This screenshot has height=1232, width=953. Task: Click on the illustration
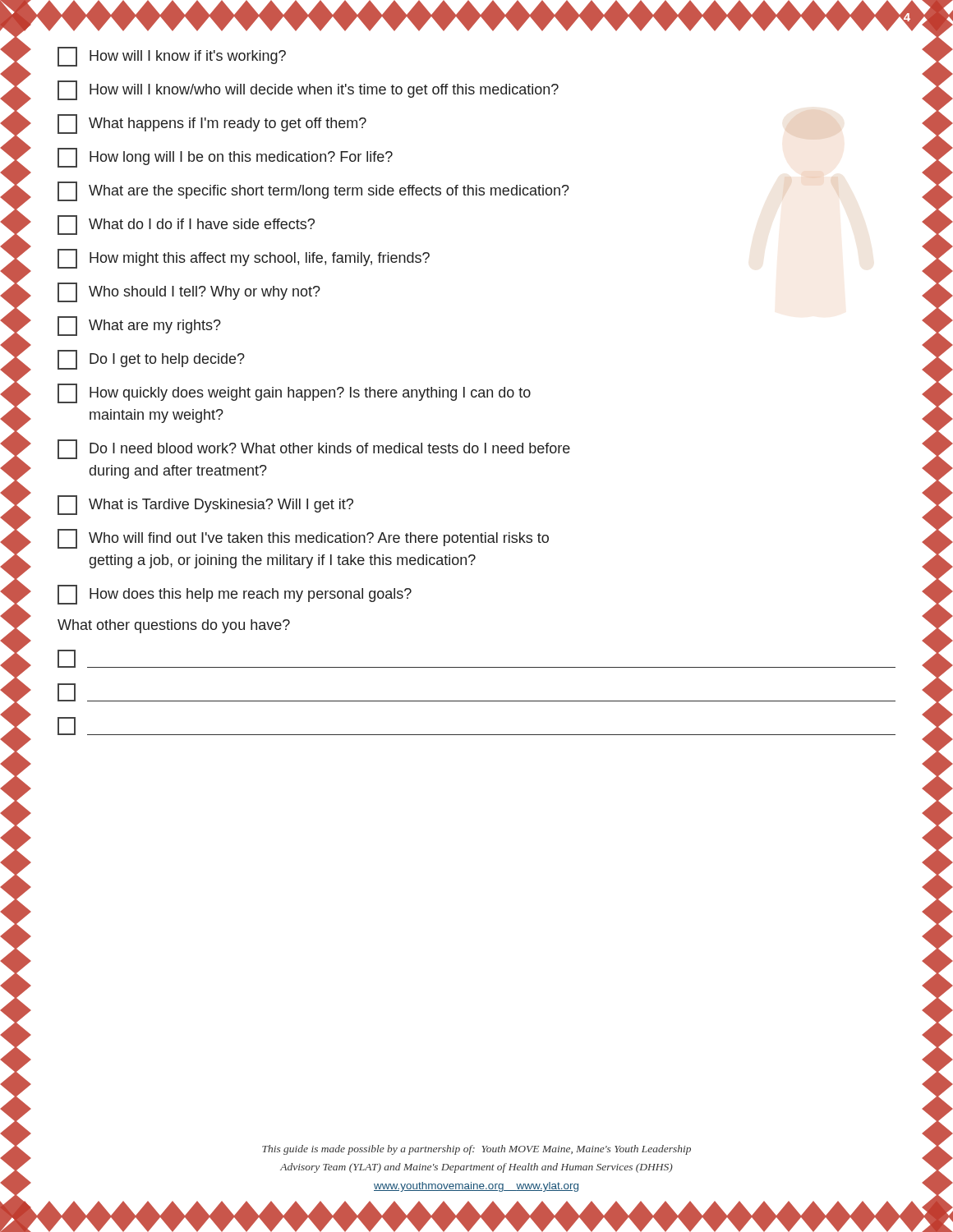(x=797, y=234)
